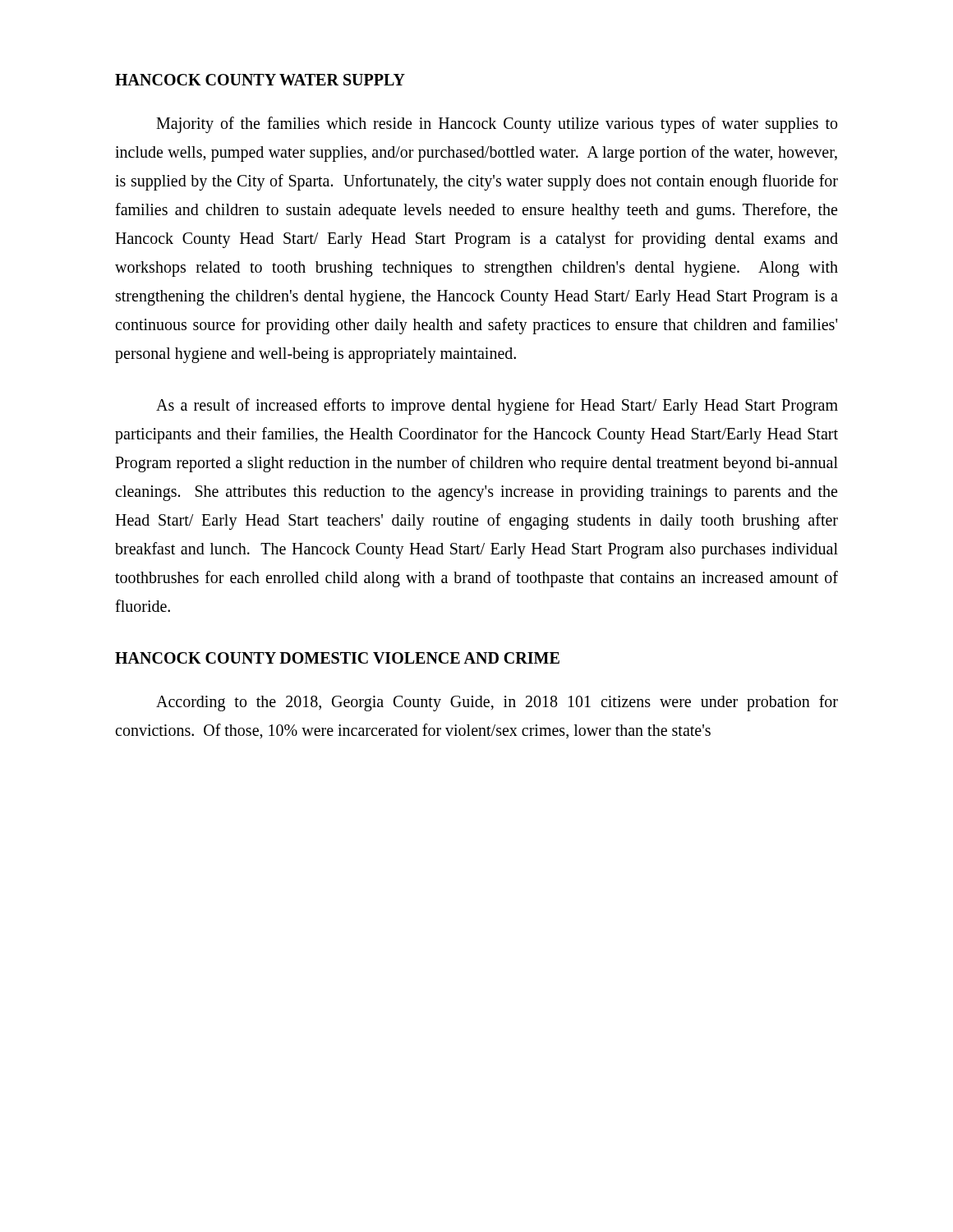Locate the block starting "According to the 2018, Georgia"

476,716
